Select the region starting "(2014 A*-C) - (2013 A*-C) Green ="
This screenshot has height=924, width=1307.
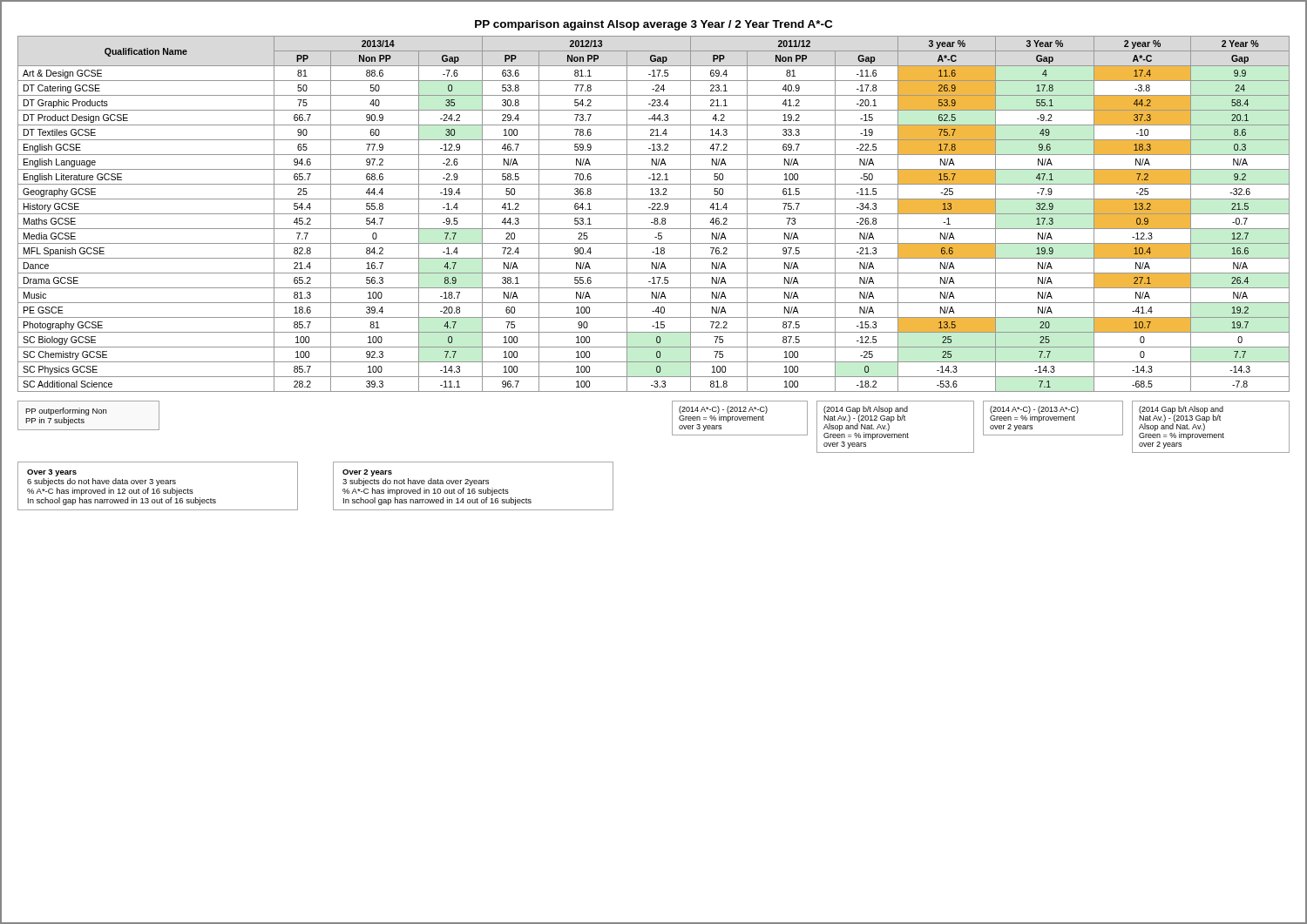(x=1034, y=418)
